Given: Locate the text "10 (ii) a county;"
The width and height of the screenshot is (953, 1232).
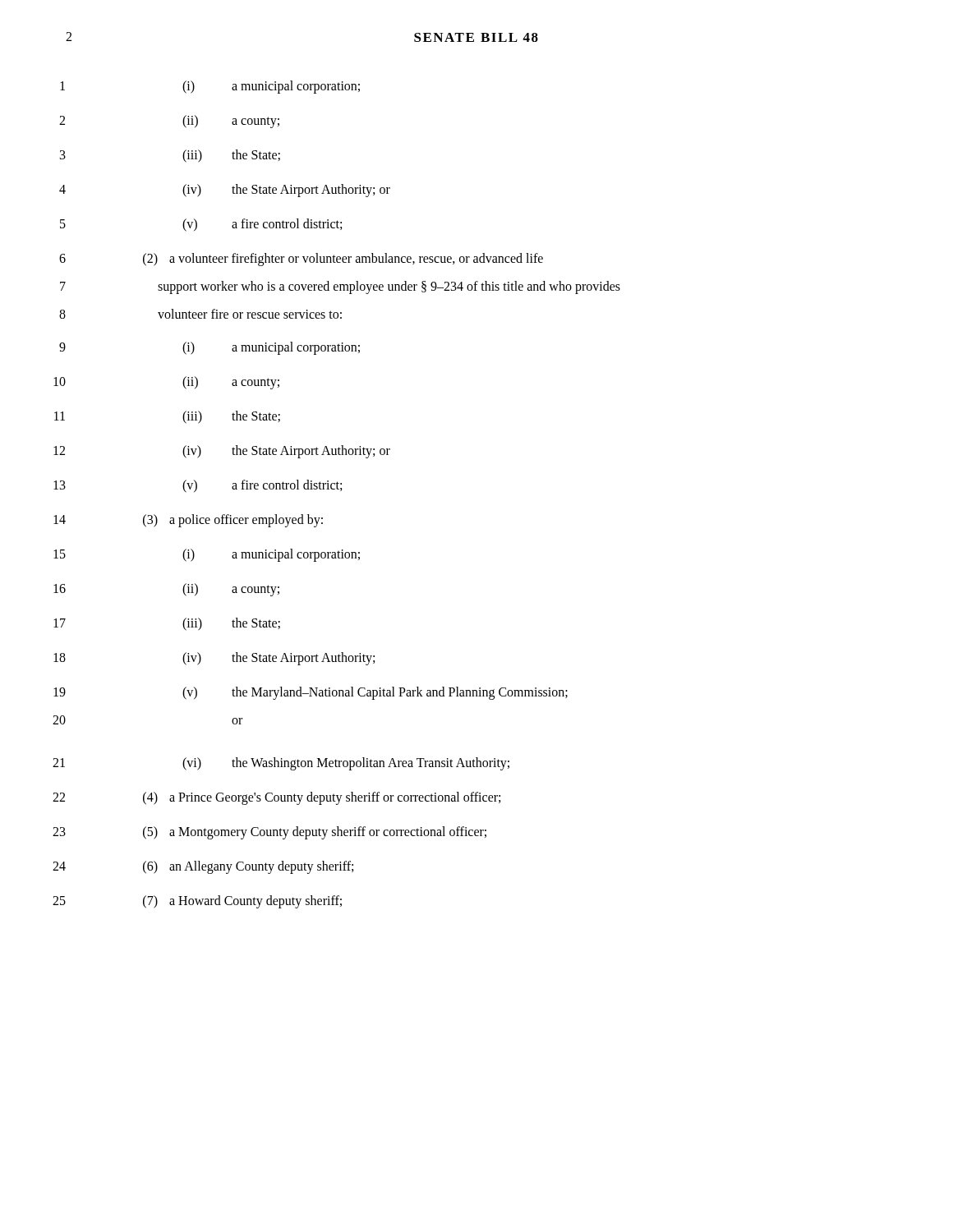Looking at the screenshot, I should click(x=61, y=384).
